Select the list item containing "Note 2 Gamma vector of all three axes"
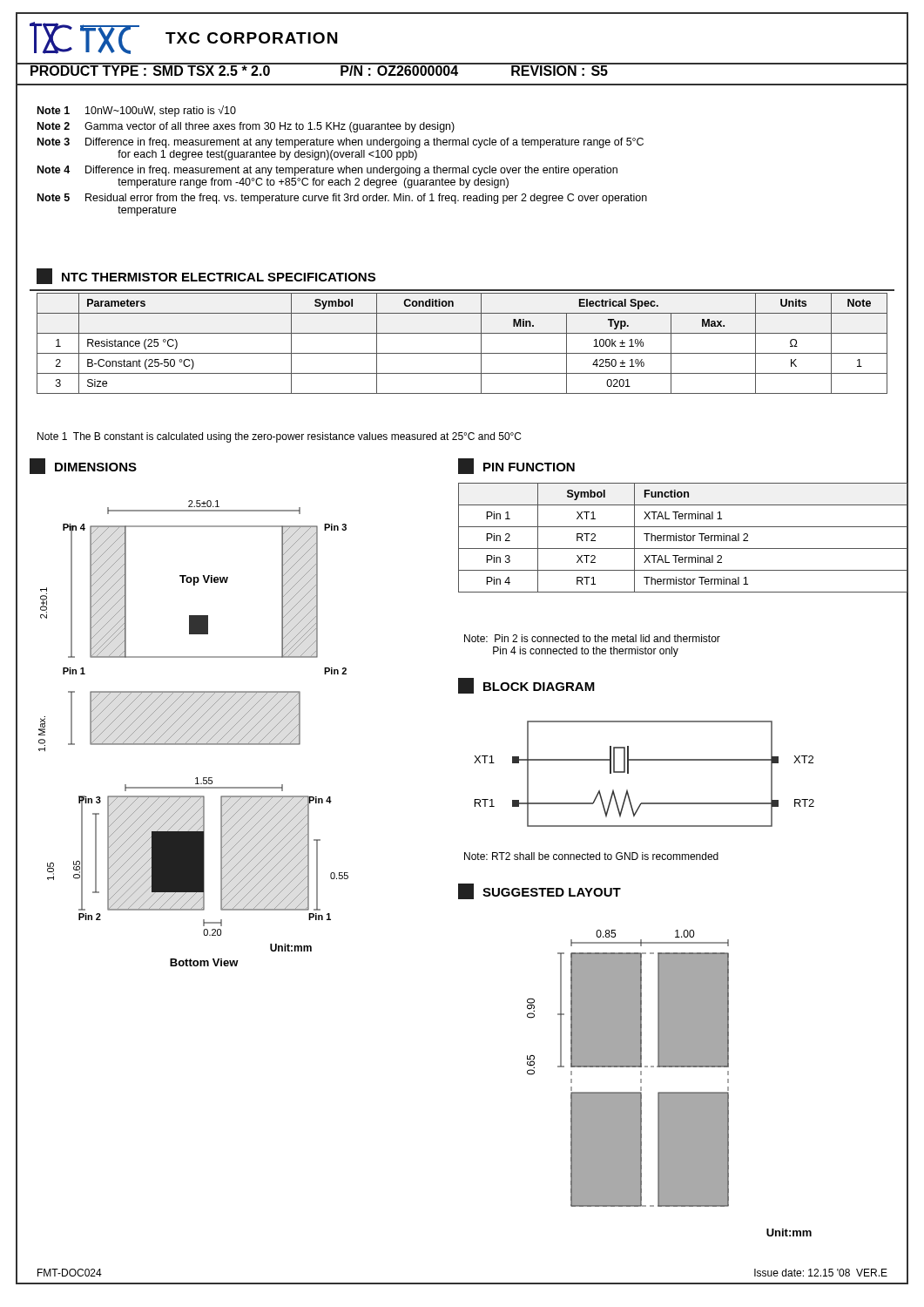 [246, 126]
